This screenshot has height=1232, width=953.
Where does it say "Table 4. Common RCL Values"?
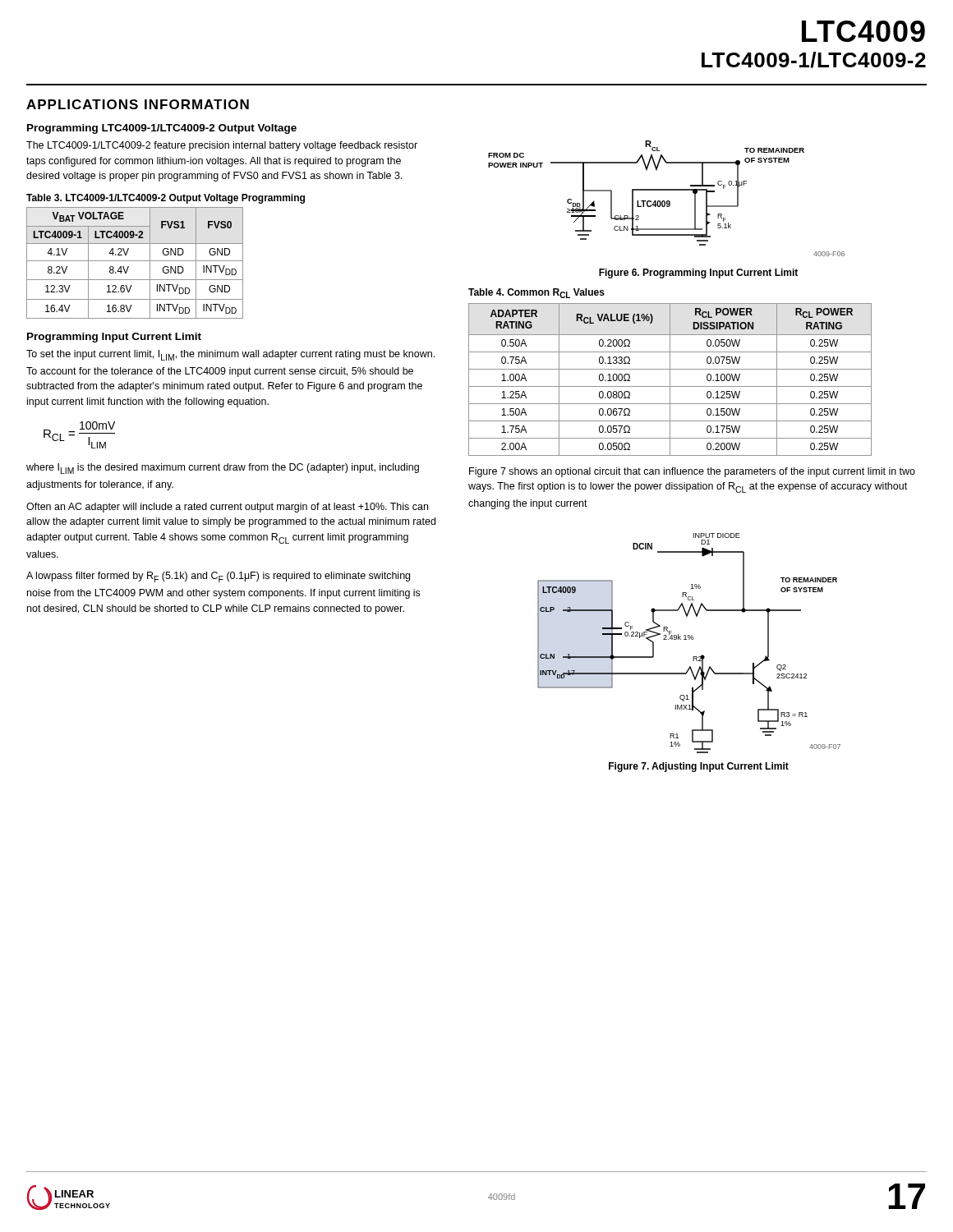point(536,293)
